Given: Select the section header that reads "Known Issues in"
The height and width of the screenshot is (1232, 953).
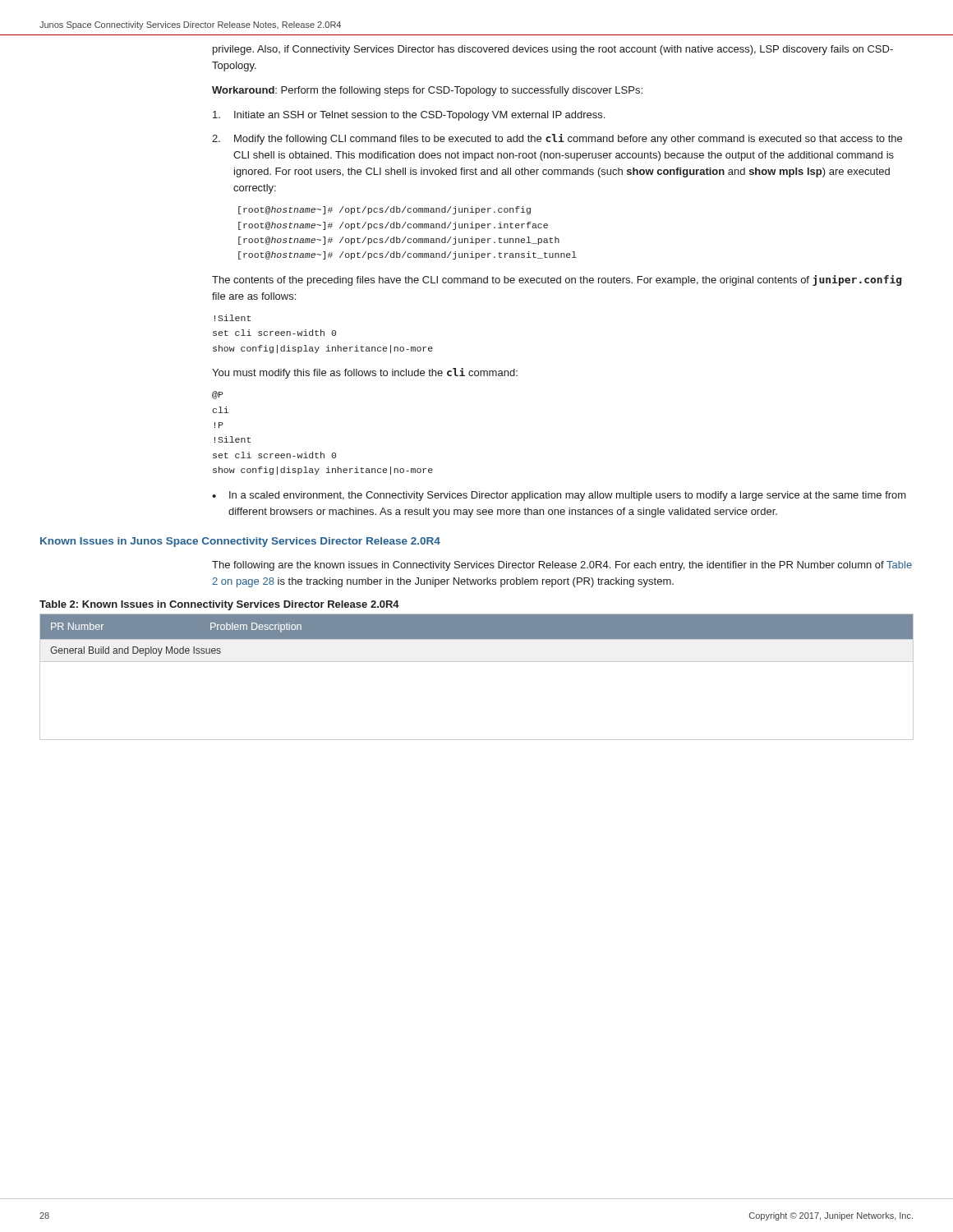Looking at the screenshot, I should 240,541.
